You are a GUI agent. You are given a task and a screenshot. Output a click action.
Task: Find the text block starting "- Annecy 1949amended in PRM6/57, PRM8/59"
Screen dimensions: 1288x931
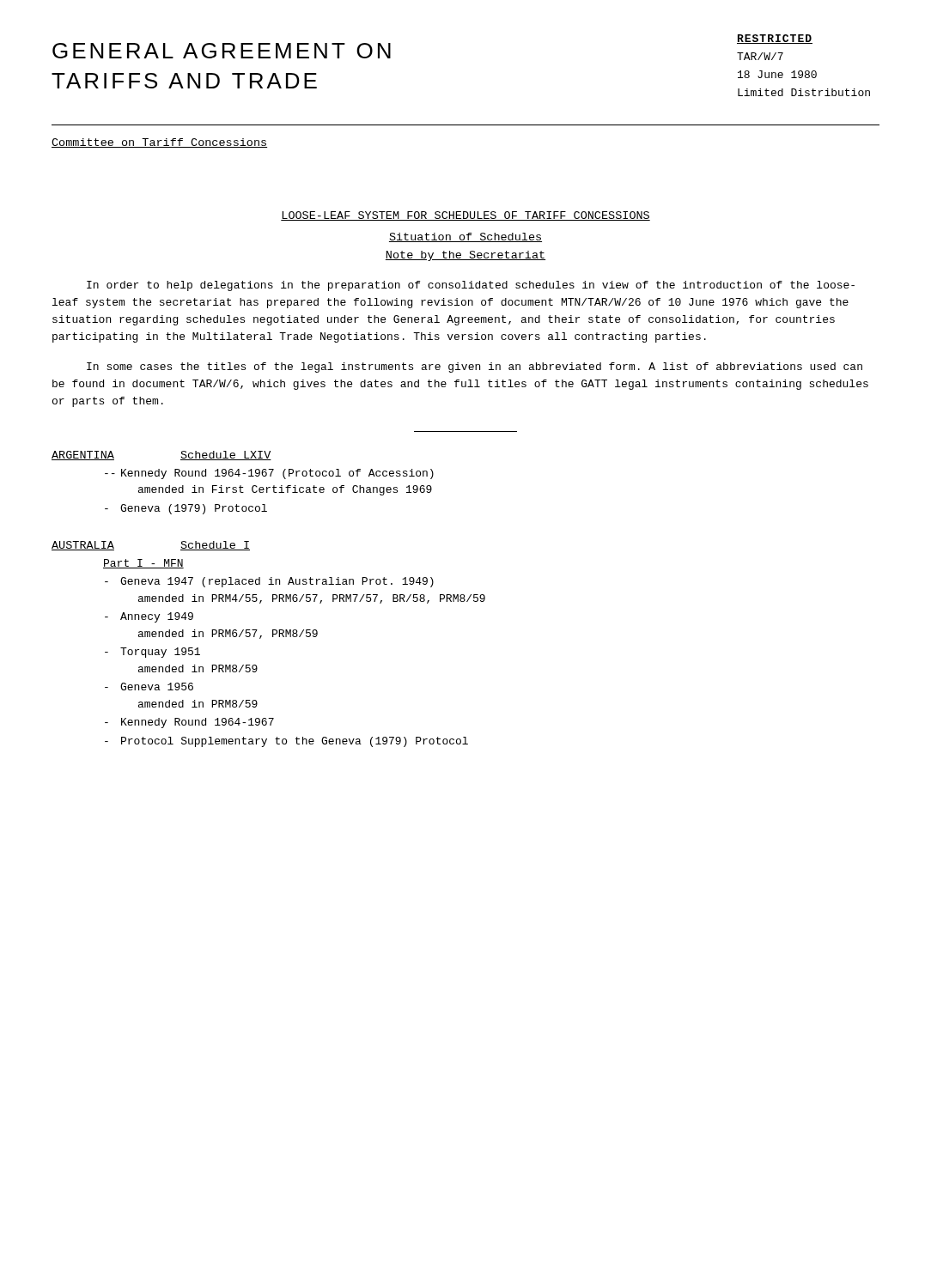pos(211,626)
